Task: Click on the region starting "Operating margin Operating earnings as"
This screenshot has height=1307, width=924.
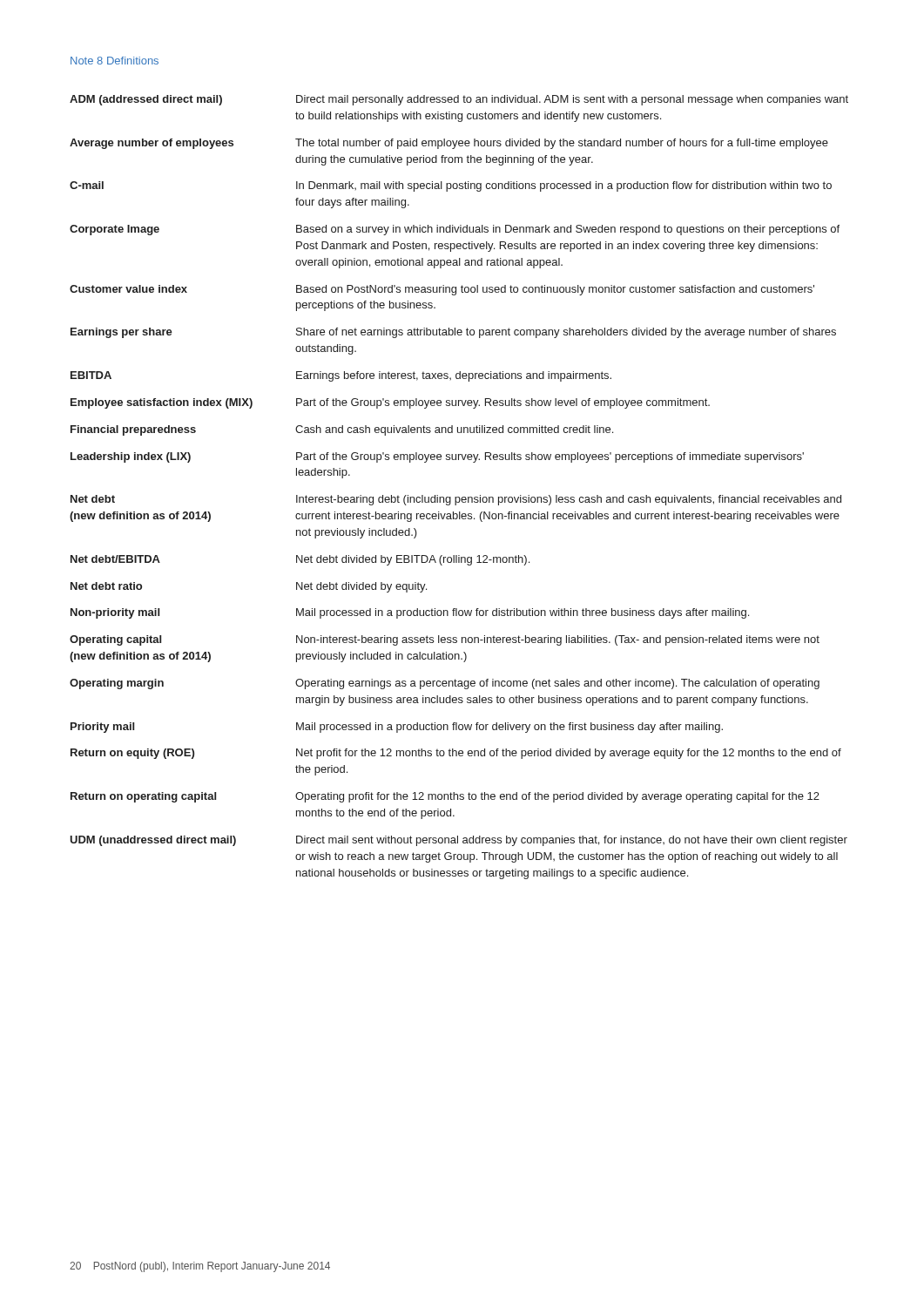Action: click(462, 692)
